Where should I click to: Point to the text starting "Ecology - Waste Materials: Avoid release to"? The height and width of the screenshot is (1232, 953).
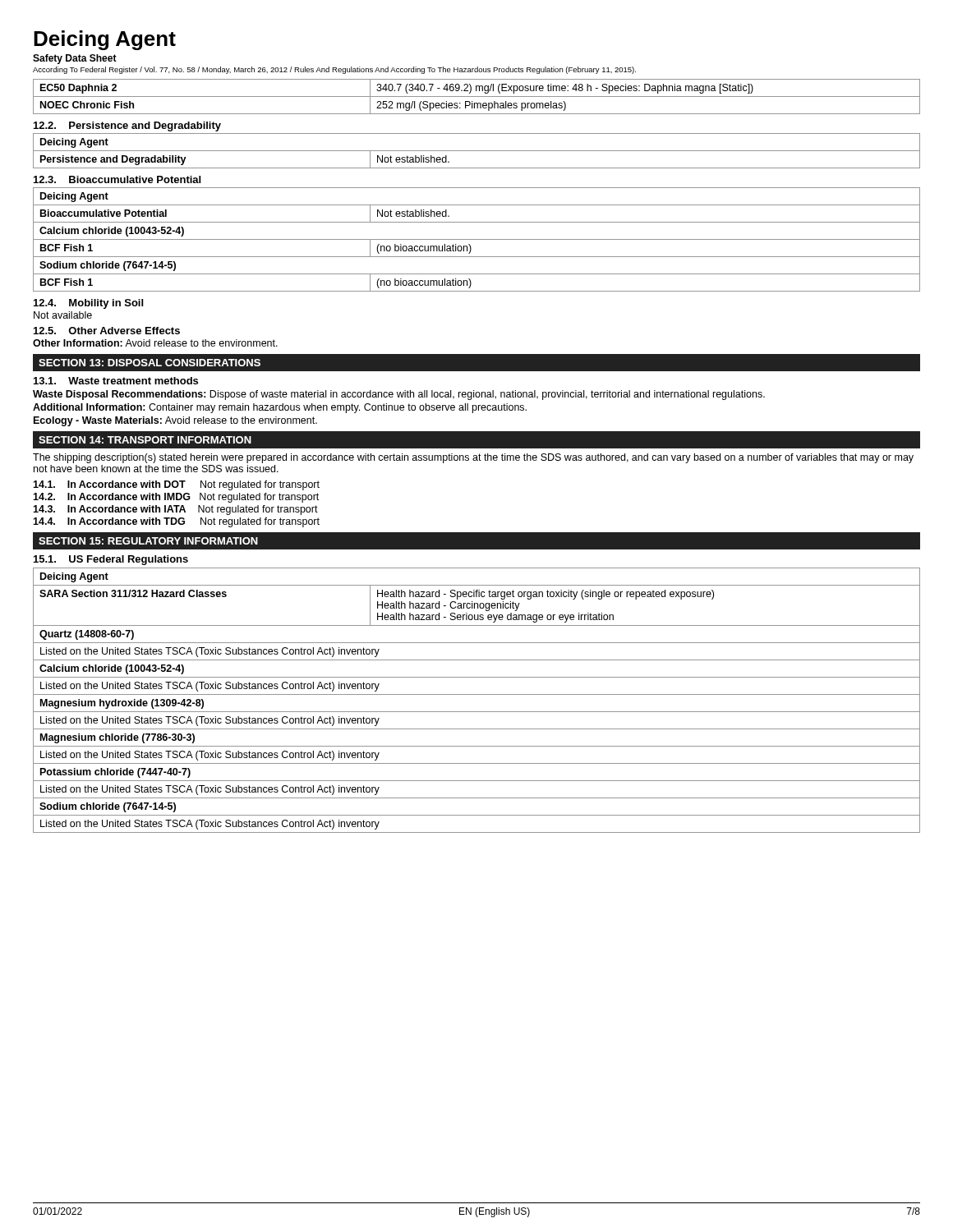pyautogui.click(x=175, y=421)
